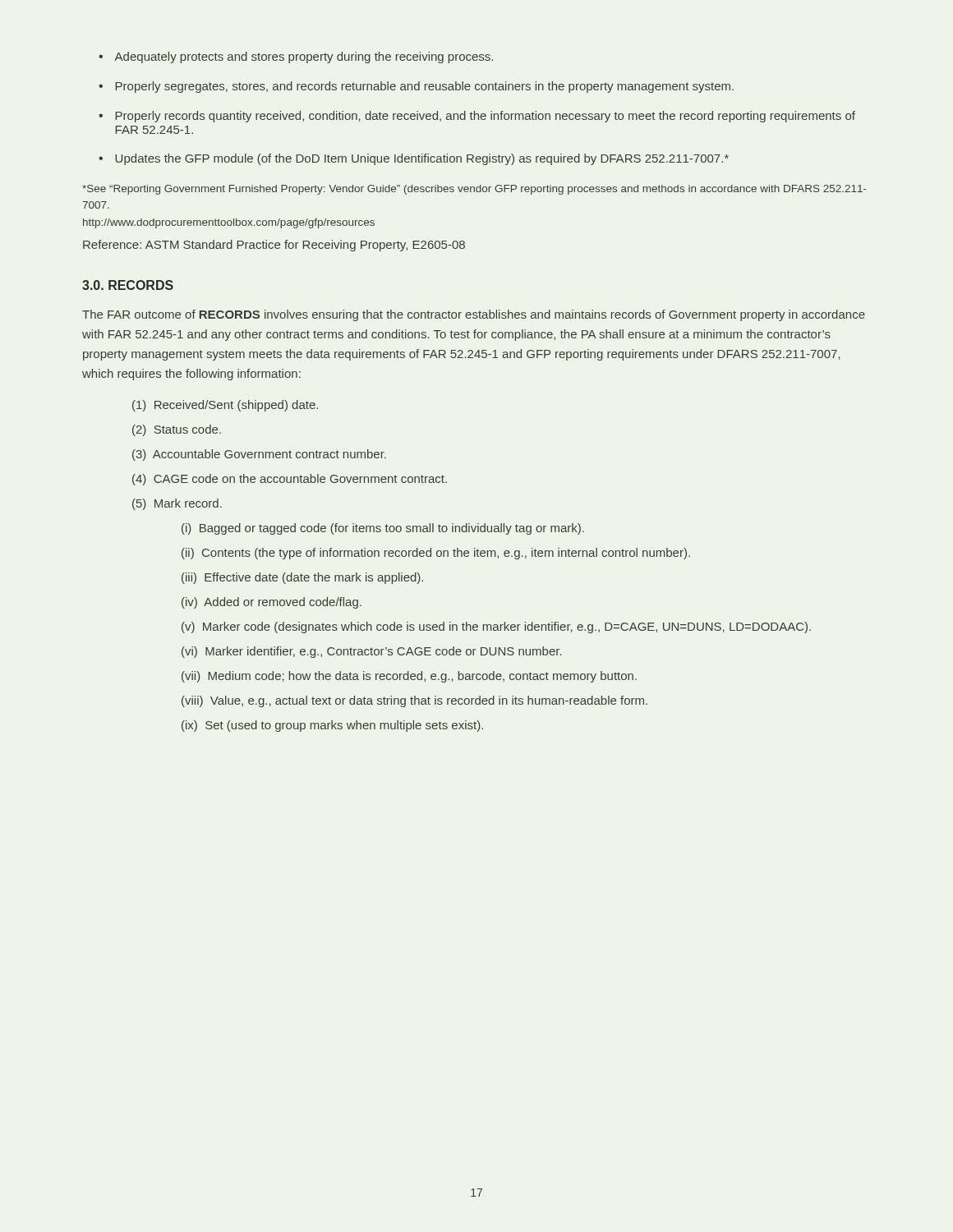
Task: Find the section header that reads "3.0. RECORDS"
Action: [128, 286]
